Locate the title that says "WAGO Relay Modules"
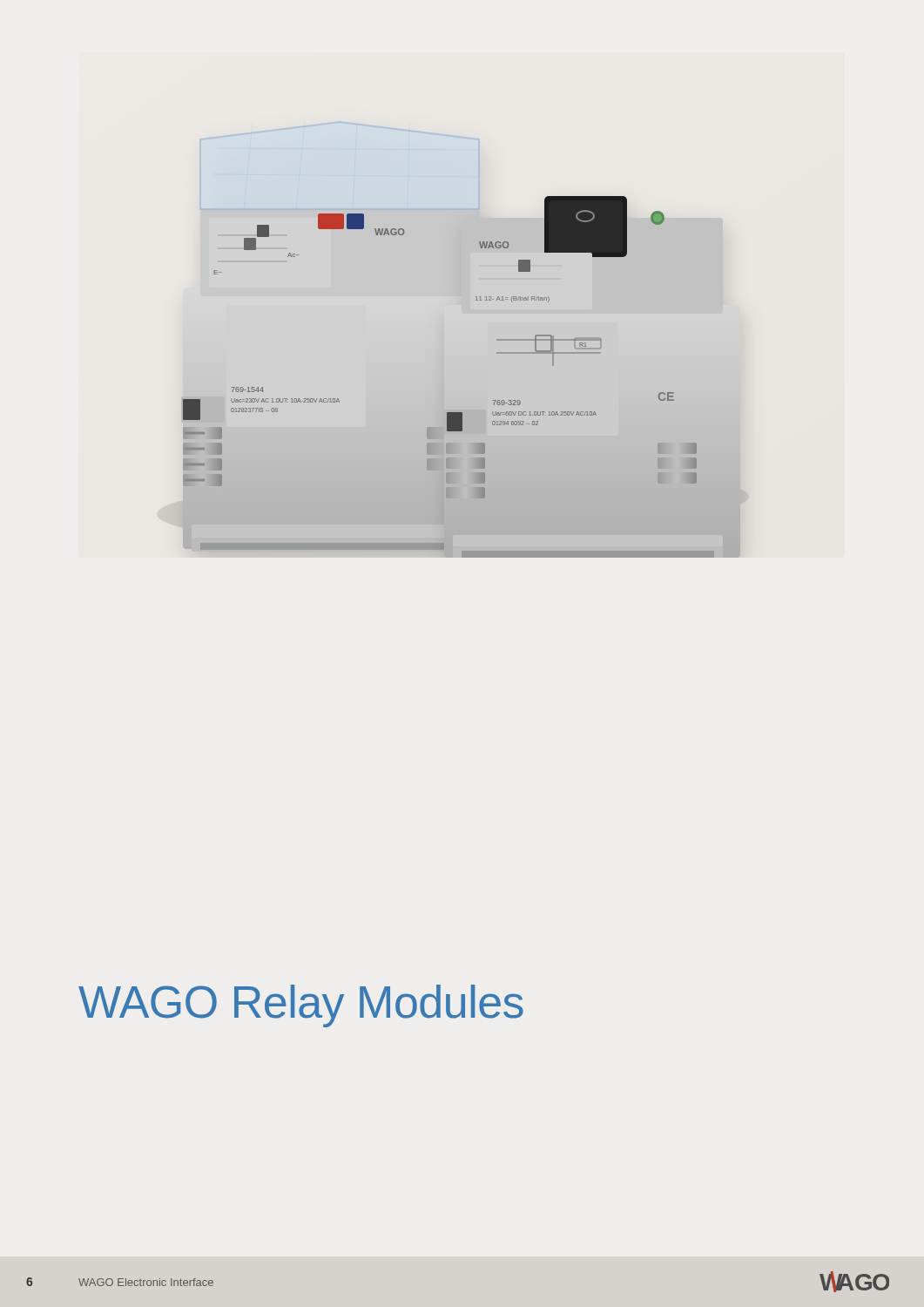The width and height of the screenshot is (924, 1307). [x=301, y=1002]
